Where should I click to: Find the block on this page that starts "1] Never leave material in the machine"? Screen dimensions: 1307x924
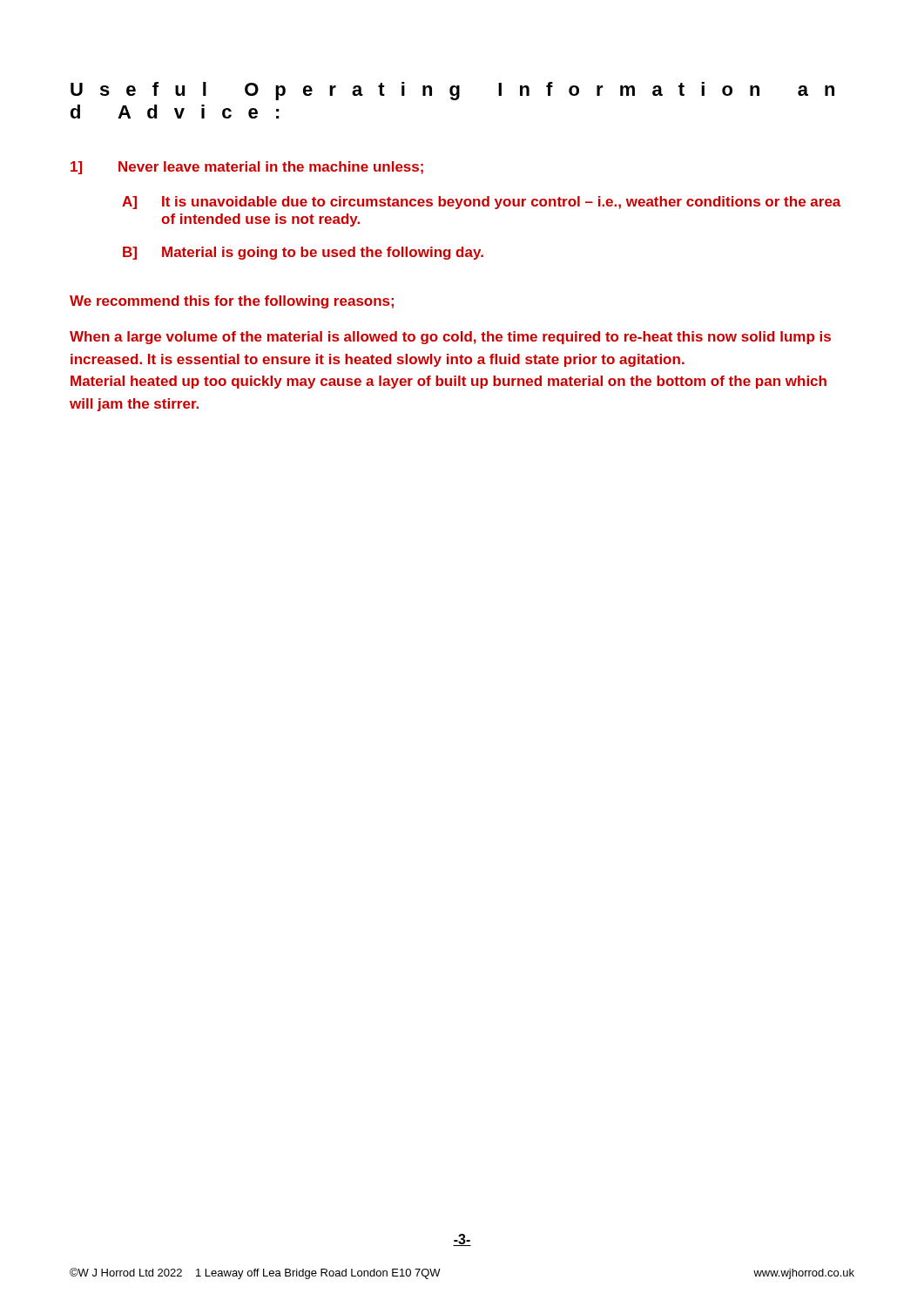[x=247, y=167]
